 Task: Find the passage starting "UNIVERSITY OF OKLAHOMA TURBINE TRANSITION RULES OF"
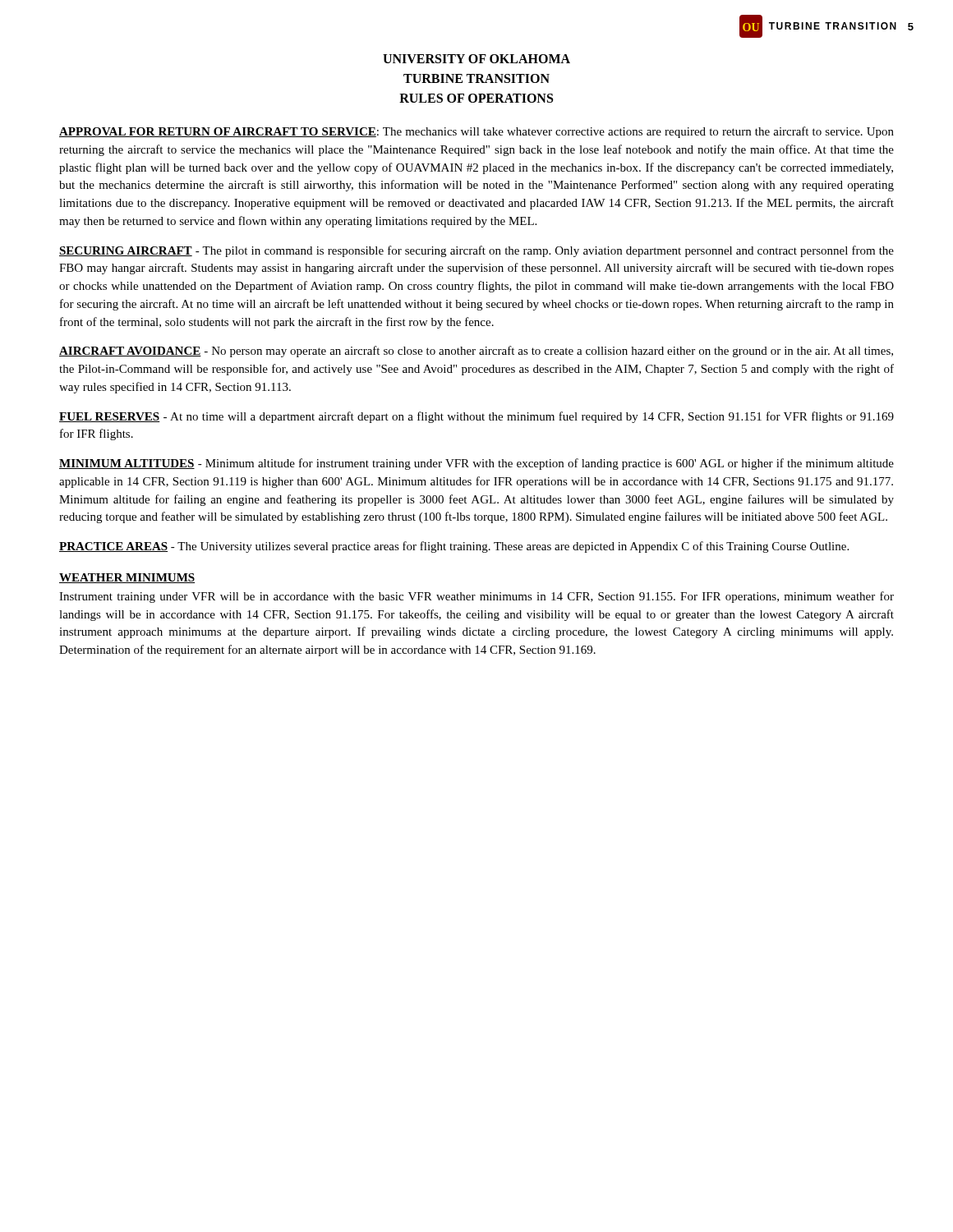click(x=476, y=78)
